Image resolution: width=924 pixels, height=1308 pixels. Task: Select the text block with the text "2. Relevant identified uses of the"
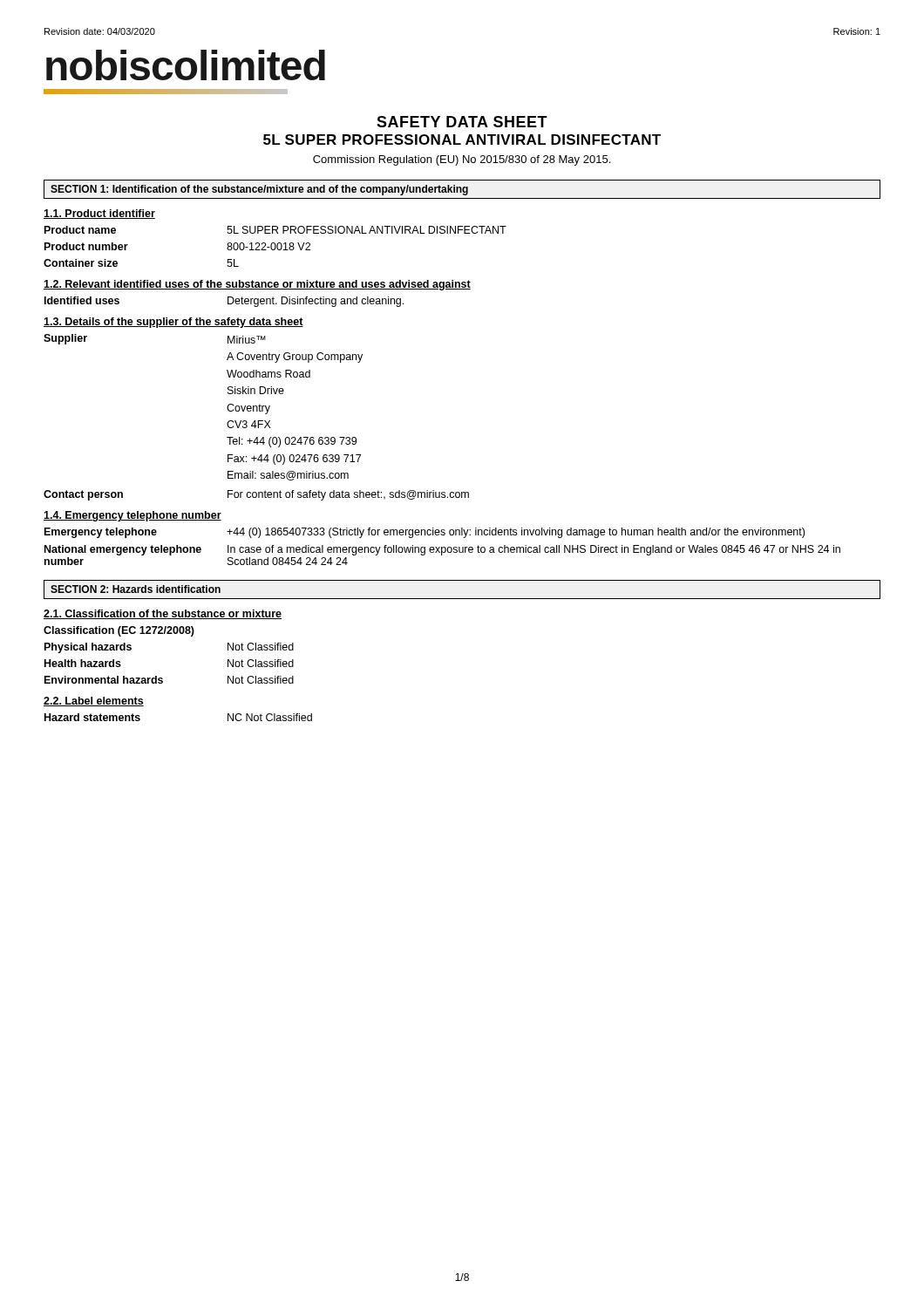pos(257,284)
